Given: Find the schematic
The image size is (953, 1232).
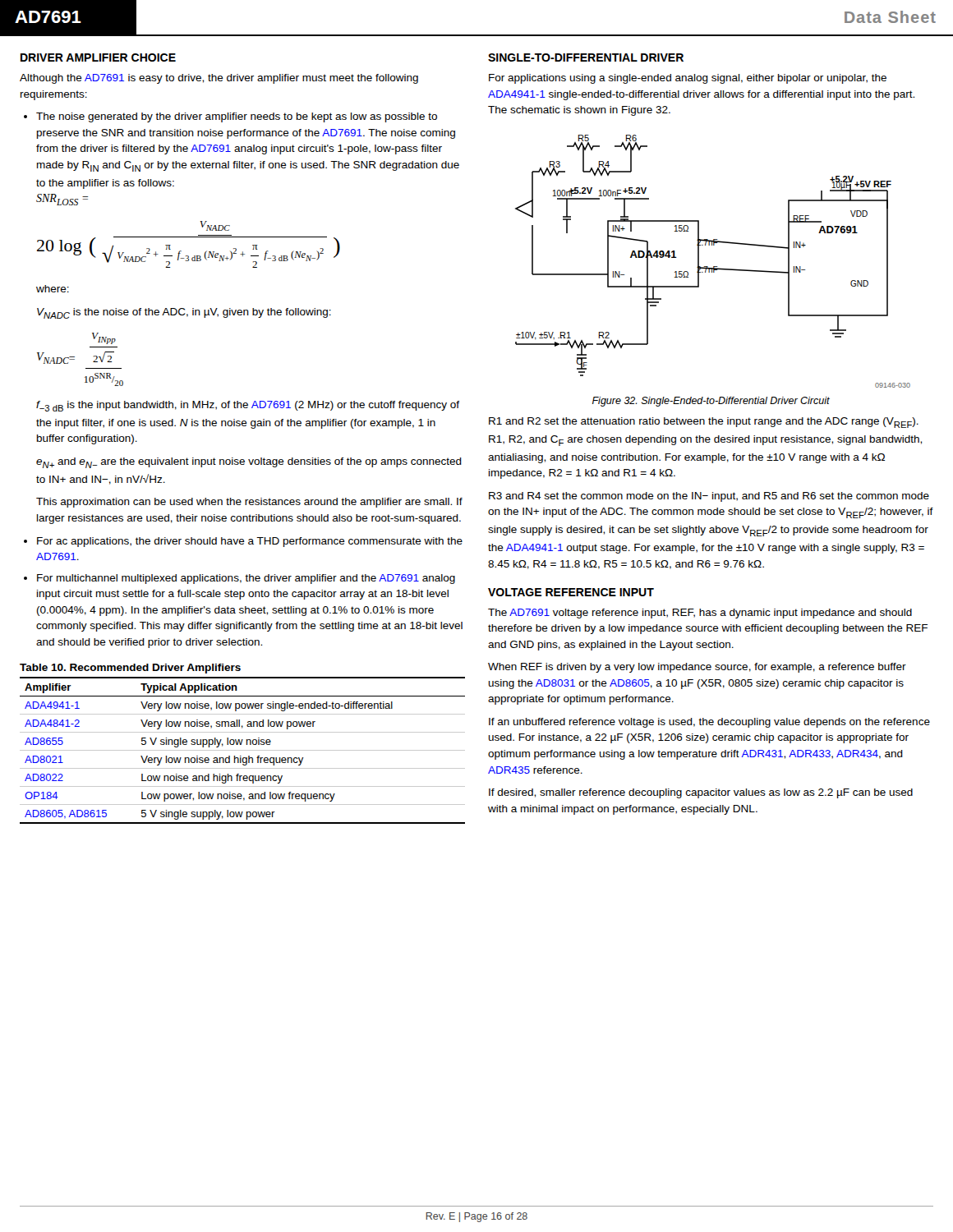Looking at the screenshot, I should [x=711, y=259].
